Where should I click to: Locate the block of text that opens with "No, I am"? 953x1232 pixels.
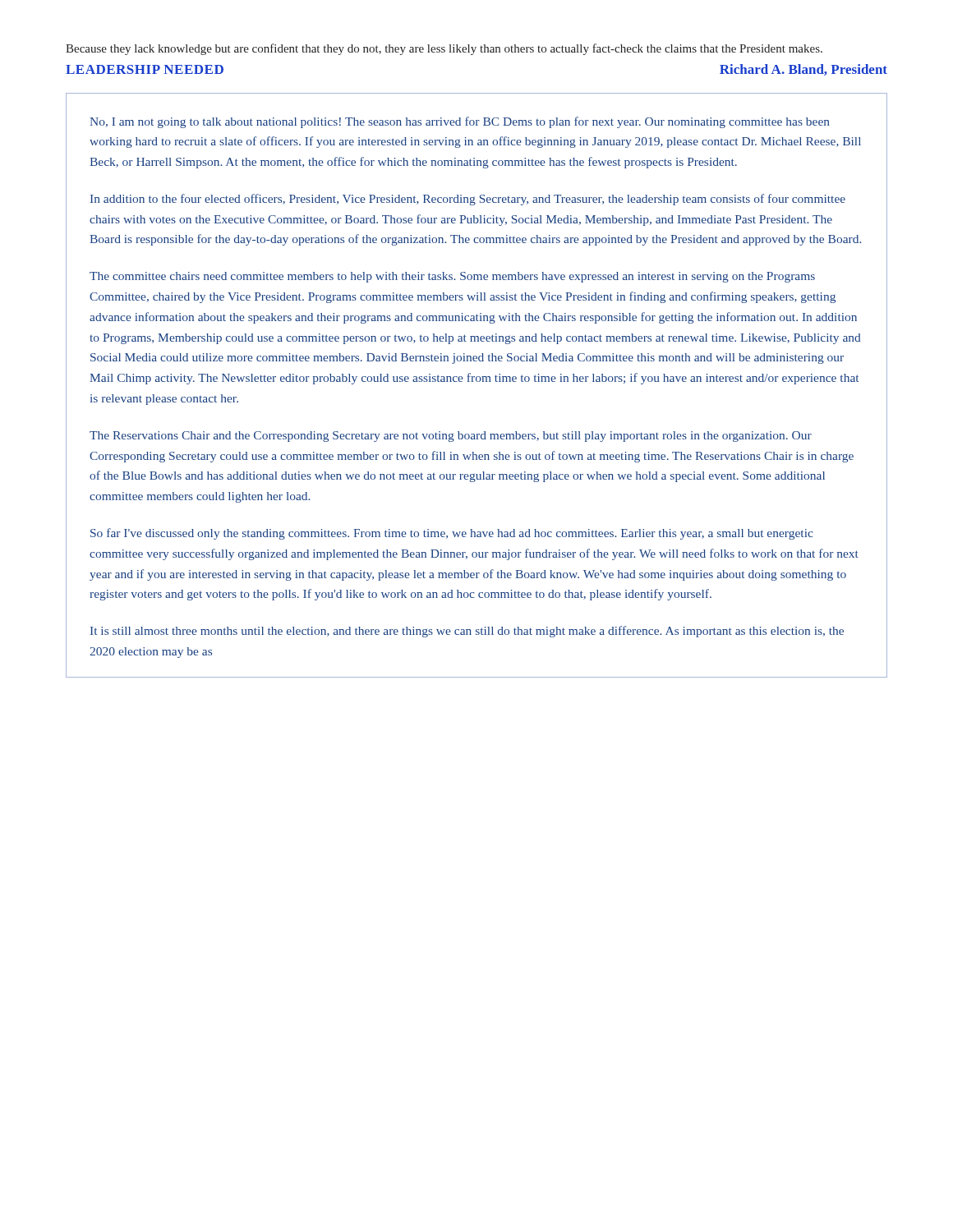tap(476, 387)
